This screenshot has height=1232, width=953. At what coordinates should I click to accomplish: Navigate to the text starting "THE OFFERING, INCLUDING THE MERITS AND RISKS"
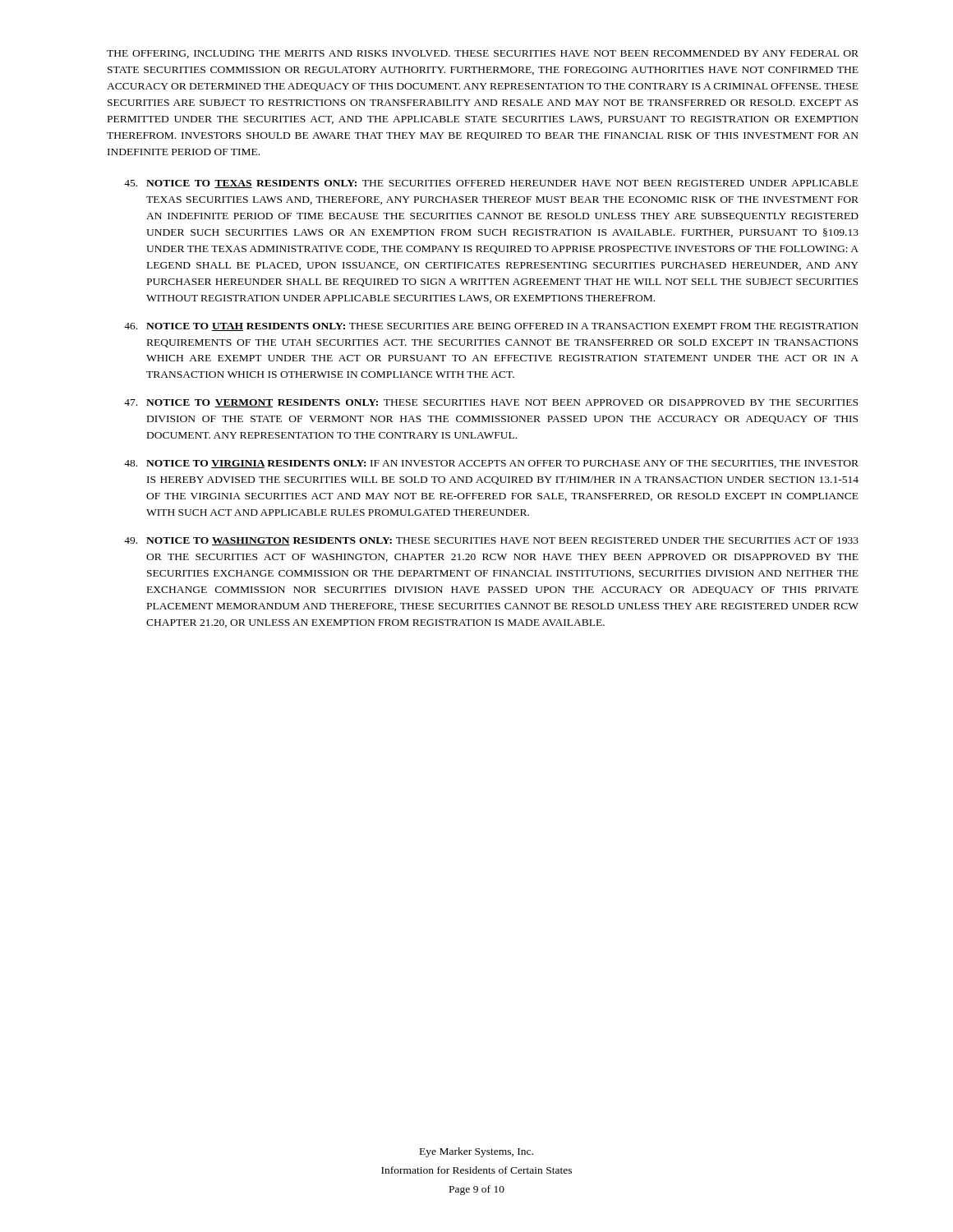(x=483, y=102)
